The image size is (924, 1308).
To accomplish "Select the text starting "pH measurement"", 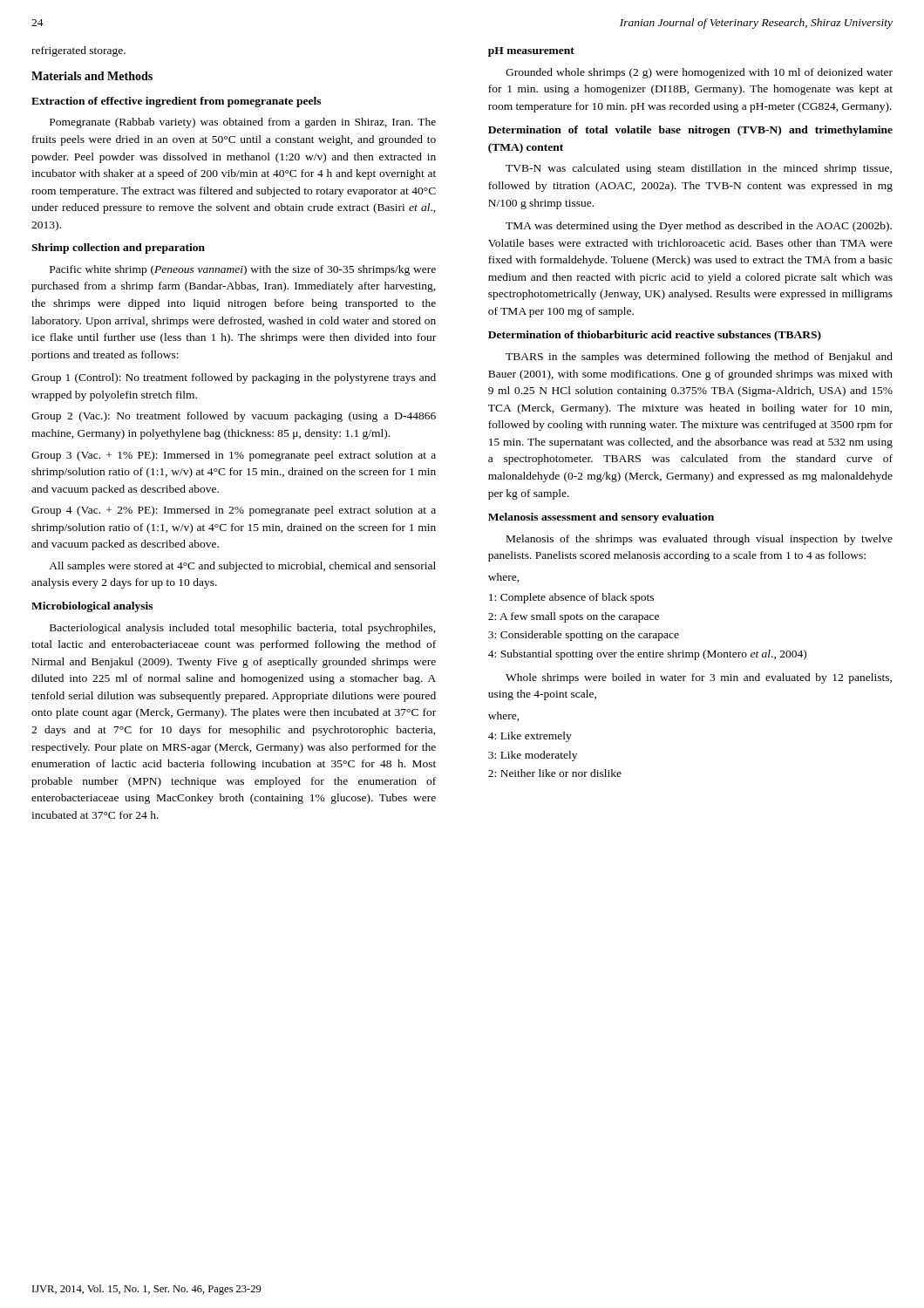I will coord(531,52).
